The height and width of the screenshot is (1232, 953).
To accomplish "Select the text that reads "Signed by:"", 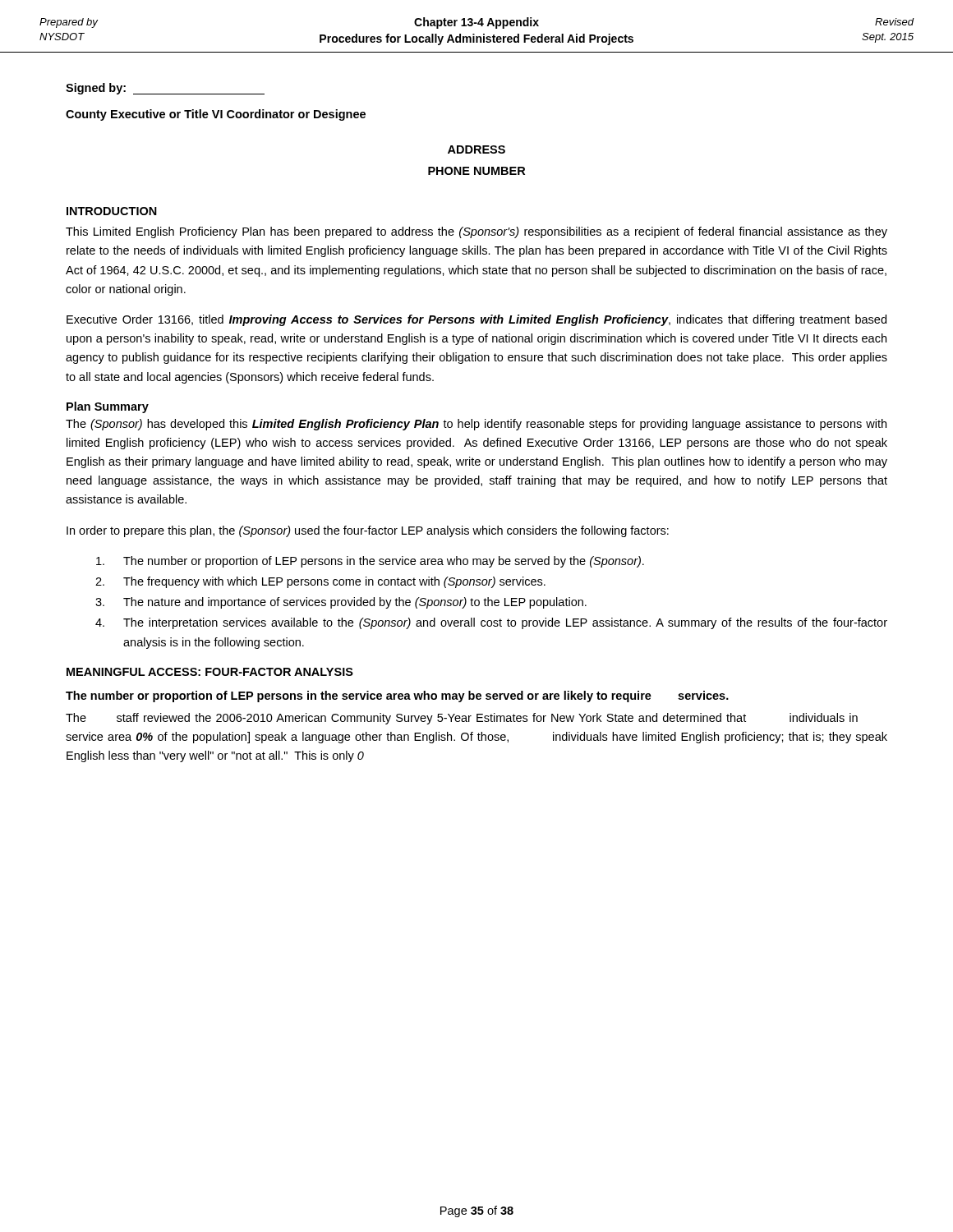I will click(165, 87).
